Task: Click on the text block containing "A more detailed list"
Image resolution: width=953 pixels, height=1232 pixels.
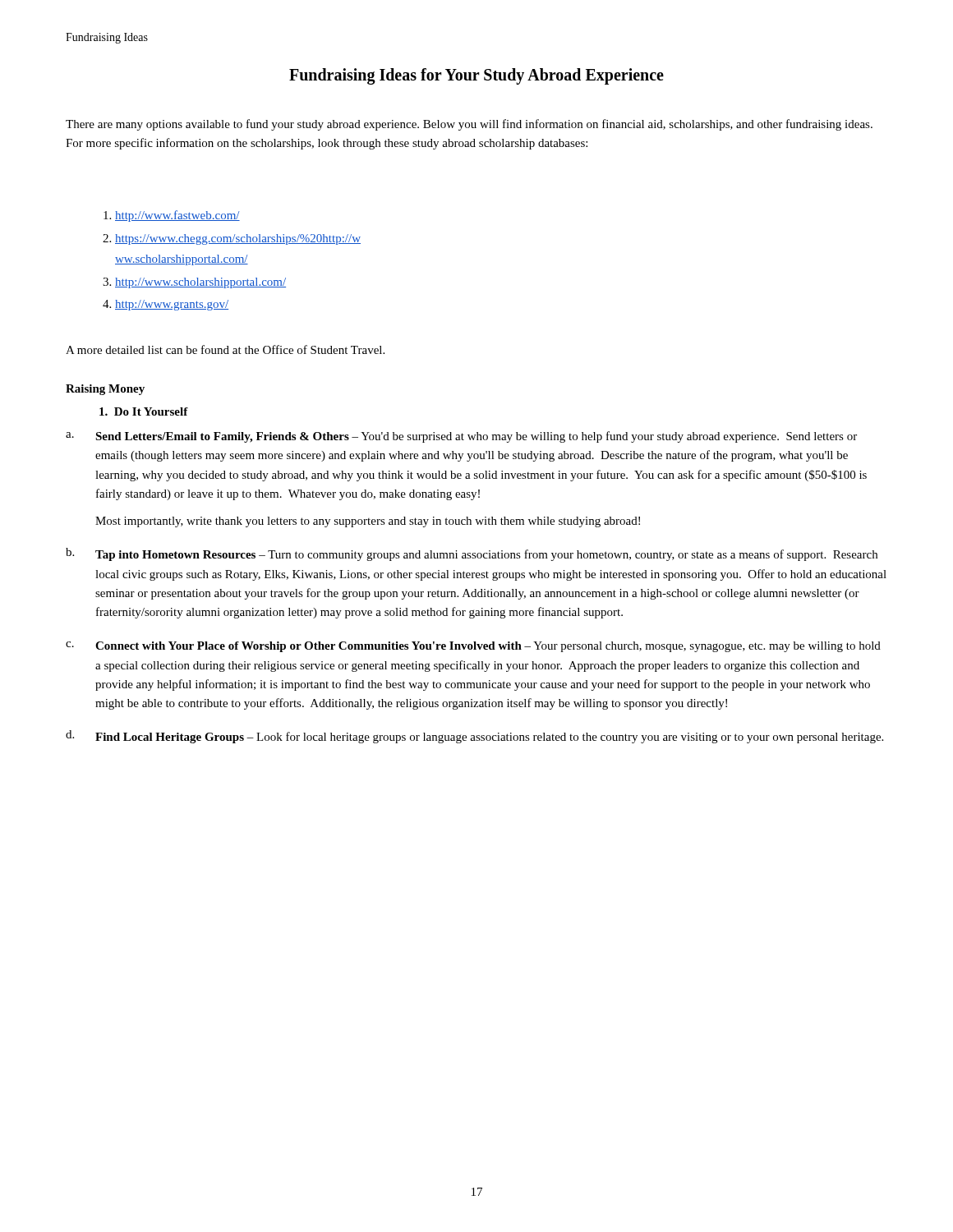Action: tap(226, 350)
